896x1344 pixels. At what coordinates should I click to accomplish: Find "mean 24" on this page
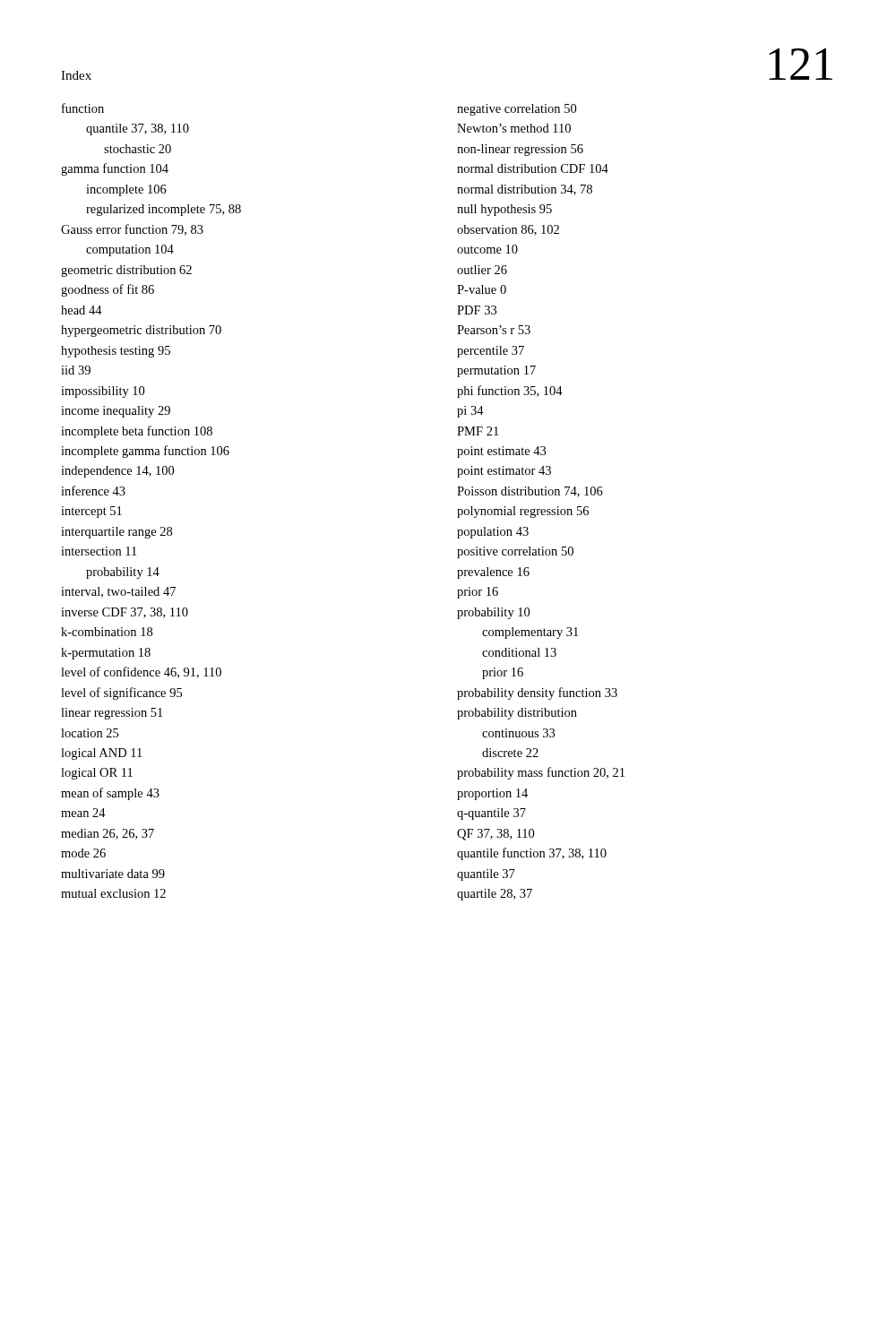83,813
